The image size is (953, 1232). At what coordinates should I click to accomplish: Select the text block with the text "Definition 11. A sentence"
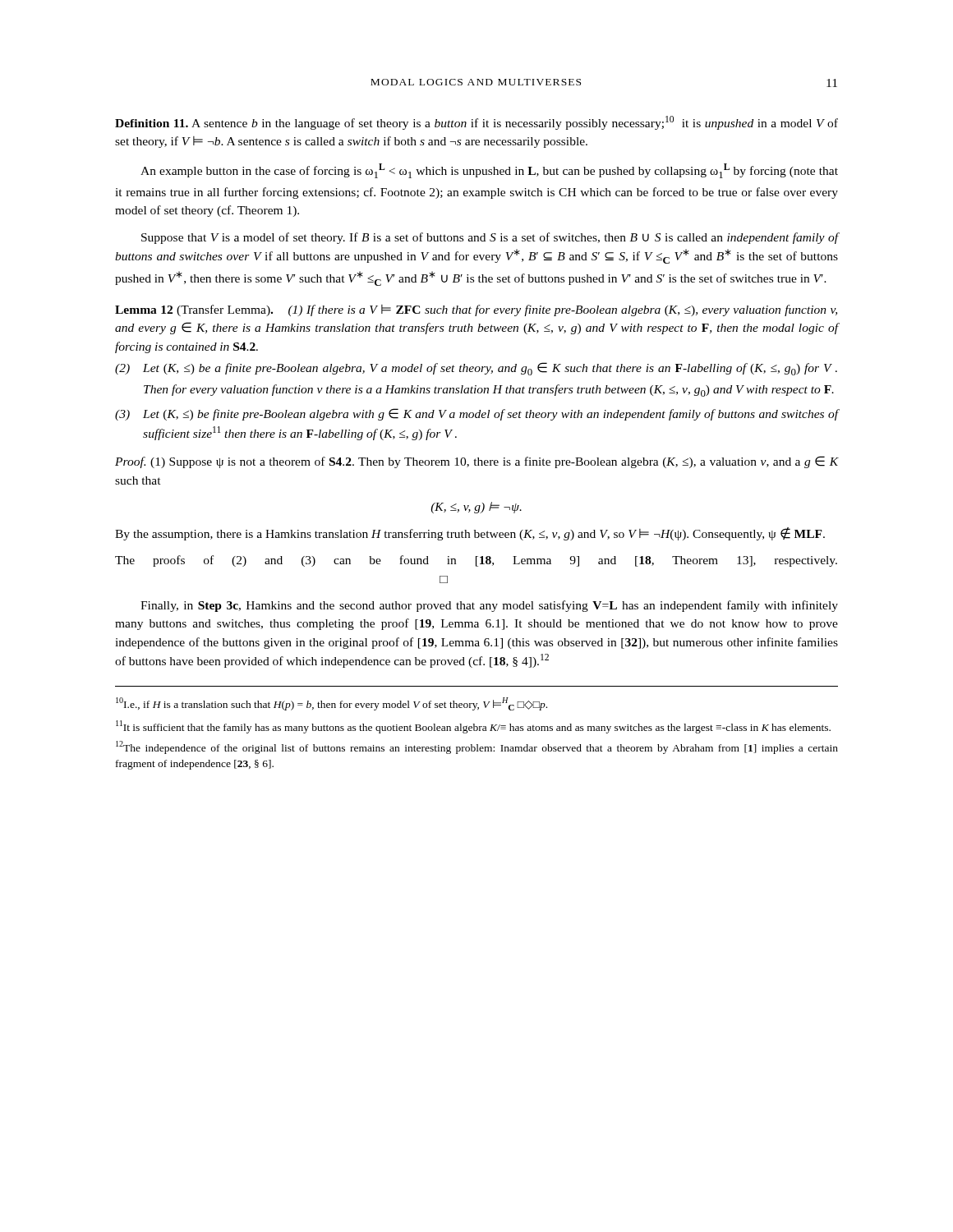tap(476, 131)
